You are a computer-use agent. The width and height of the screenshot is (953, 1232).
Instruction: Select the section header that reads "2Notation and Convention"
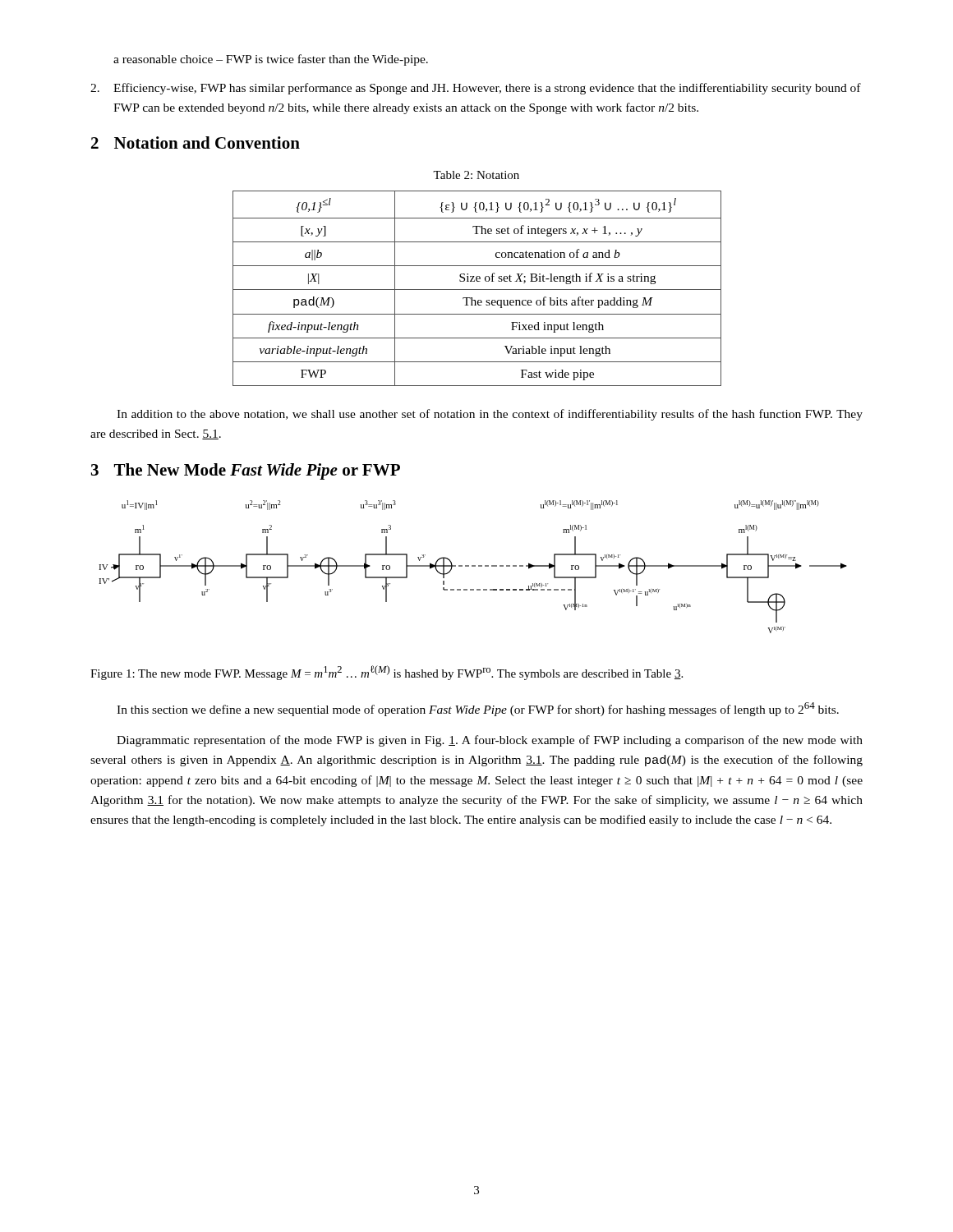(195, 143)
